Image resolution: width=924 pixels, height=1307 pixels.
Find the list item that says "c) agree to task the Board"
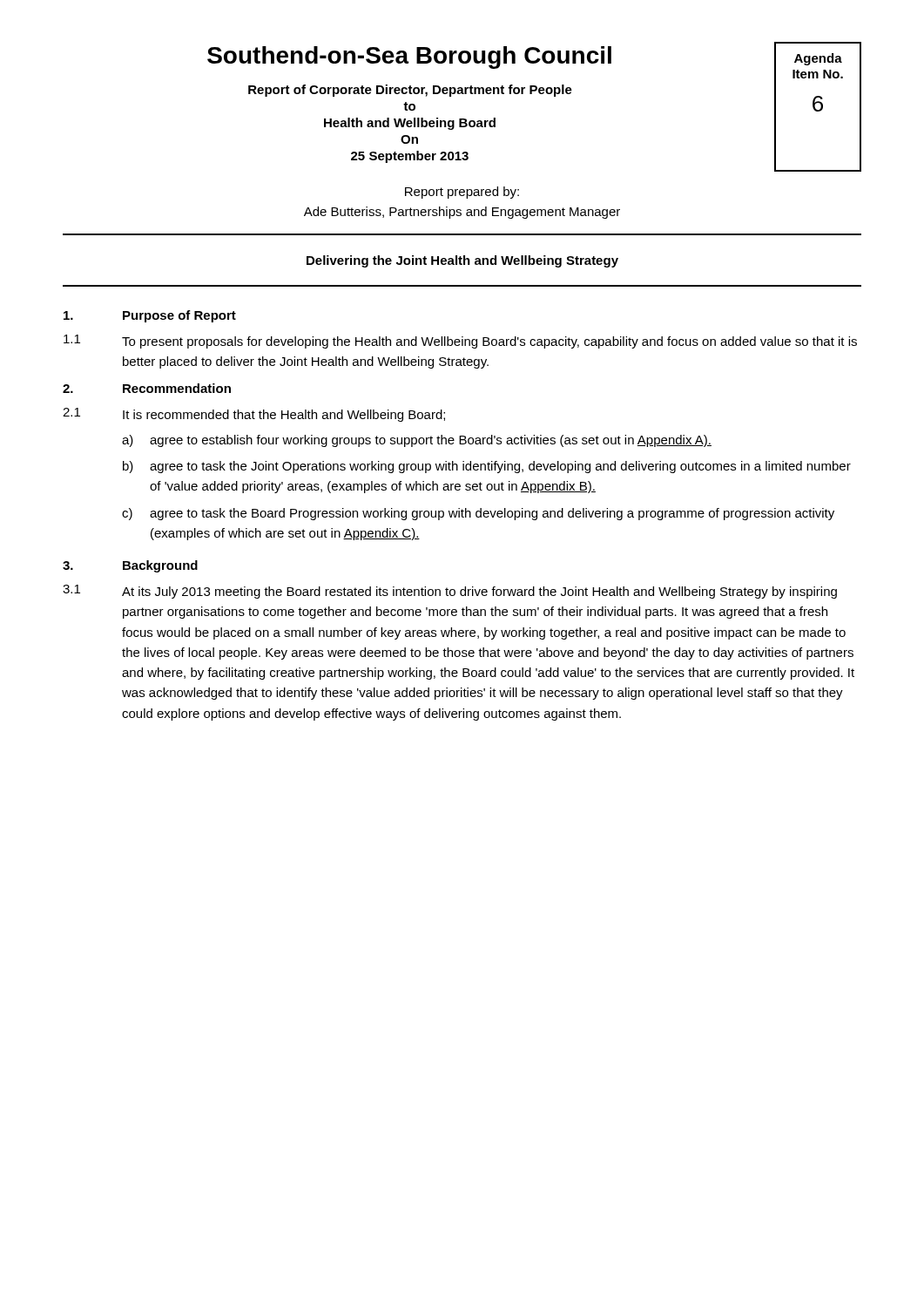(492, 523)
